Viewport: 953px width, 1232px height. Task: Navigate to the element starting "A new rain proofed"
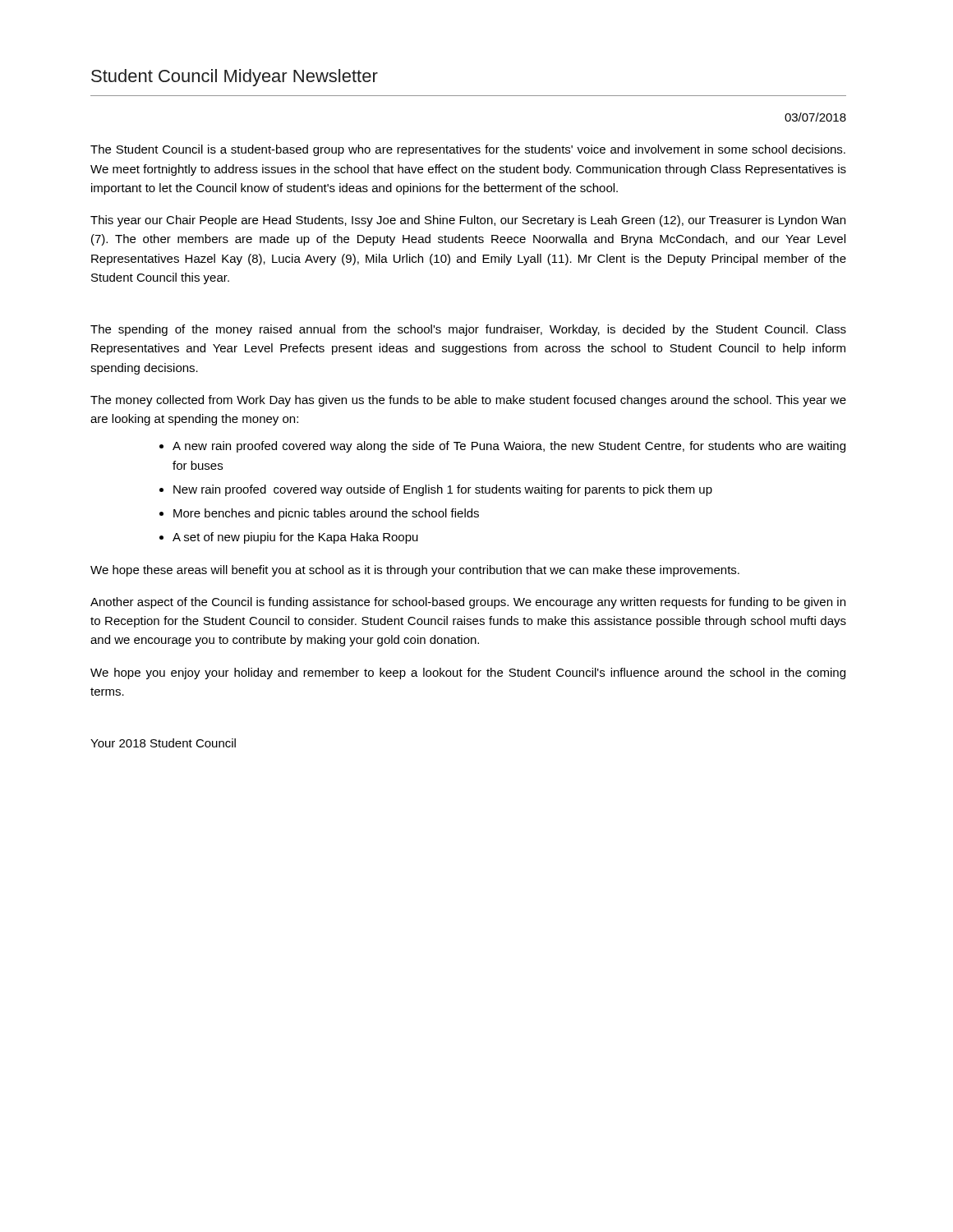pos(509,455)
